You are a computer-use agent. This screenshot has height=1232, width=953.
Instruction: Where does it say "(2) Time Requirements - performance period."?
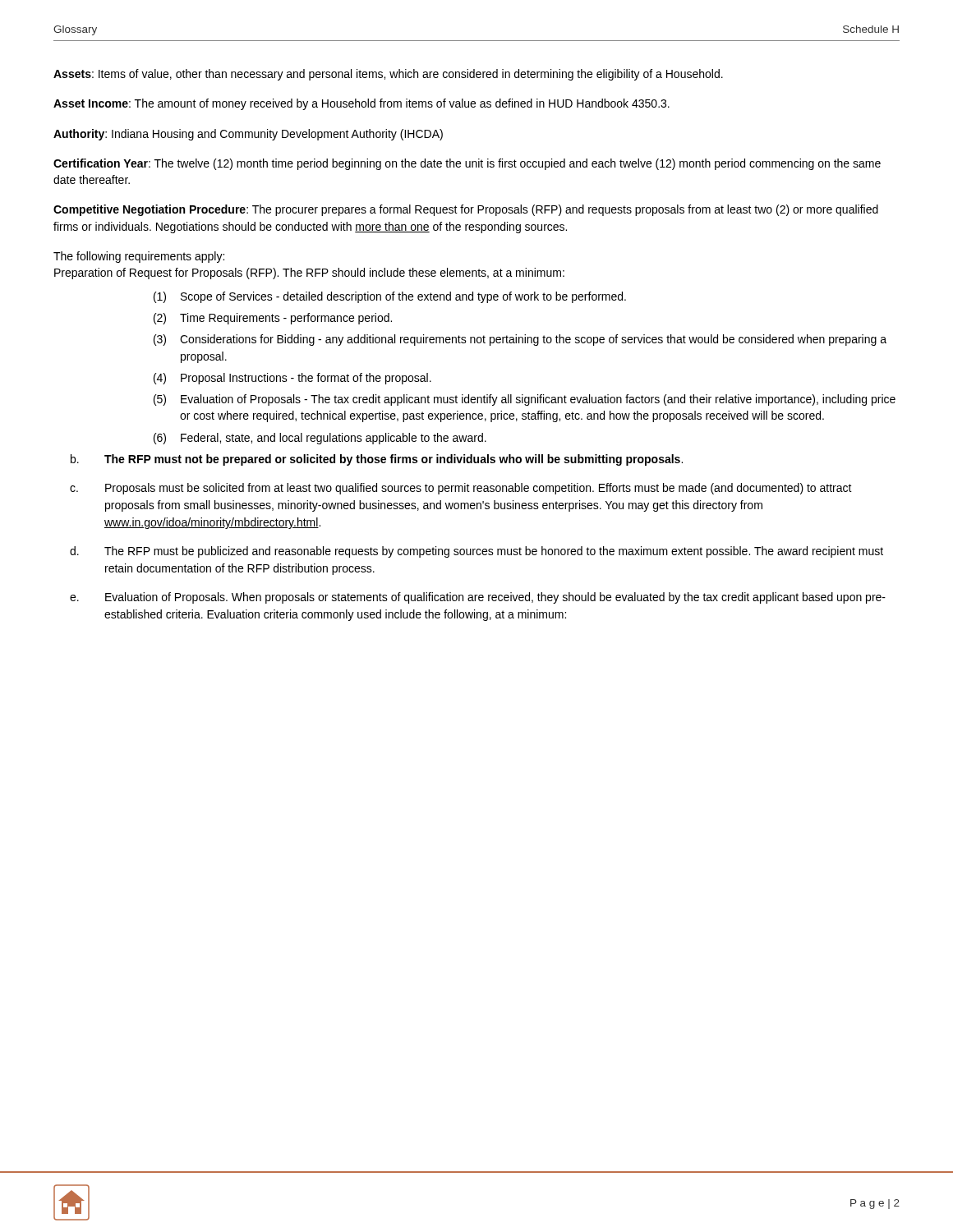pos(273,319)
